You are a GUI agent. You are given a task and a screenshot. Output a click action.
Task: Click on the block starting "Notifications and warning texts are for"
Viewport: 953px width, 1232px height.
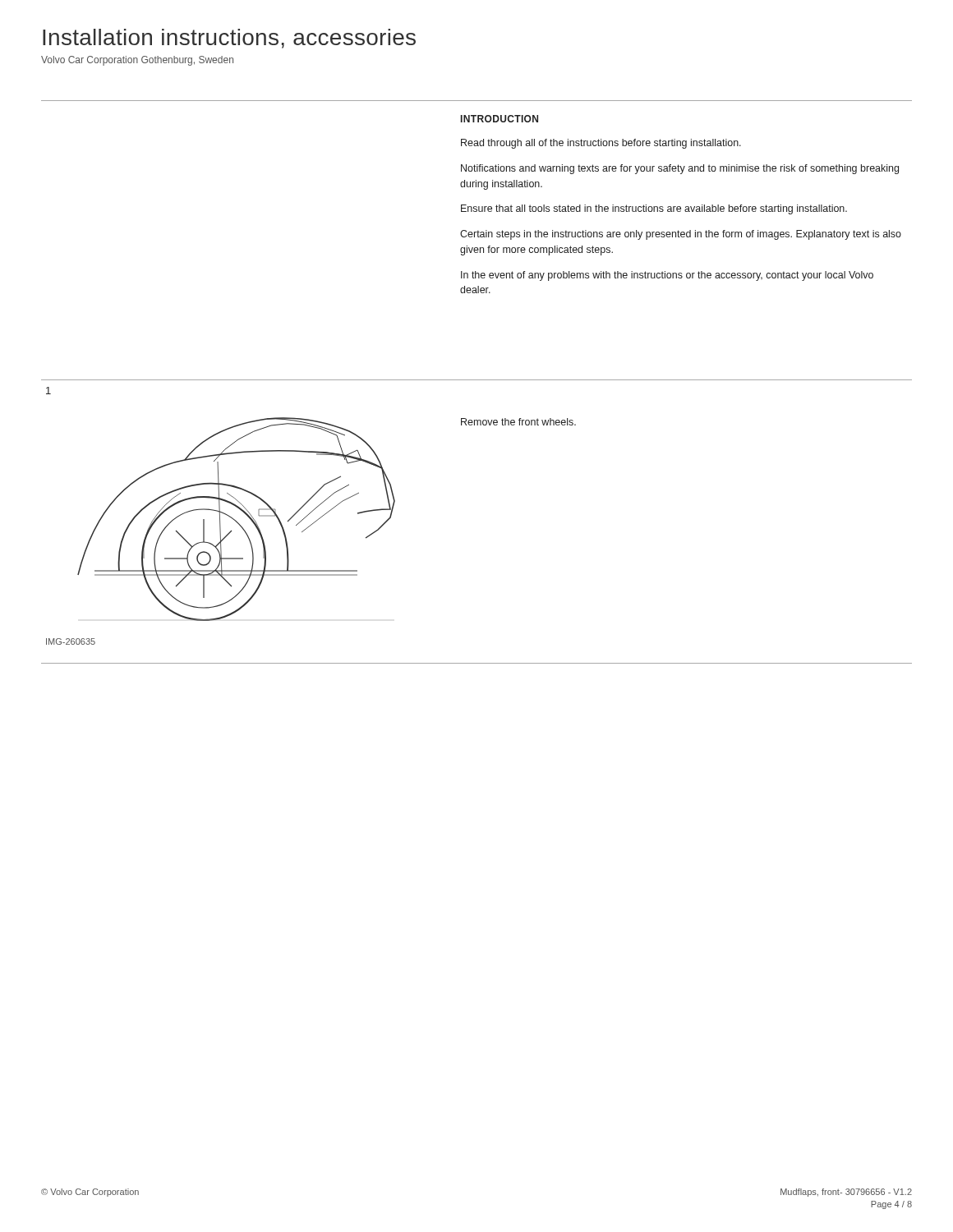pos(680,176)
